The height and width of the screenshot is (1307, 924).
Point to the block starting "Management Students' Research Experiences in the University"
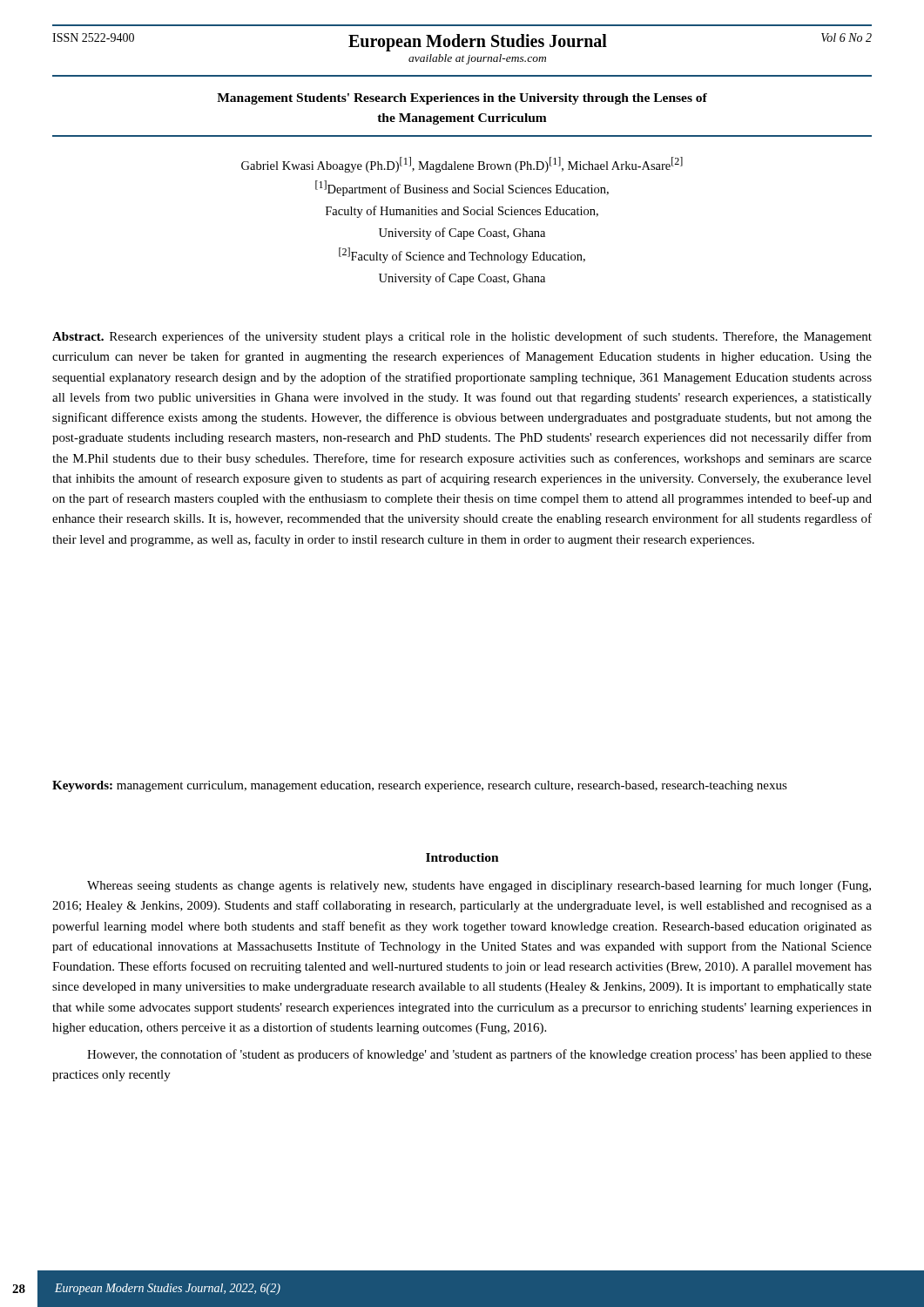click(462, 107)
